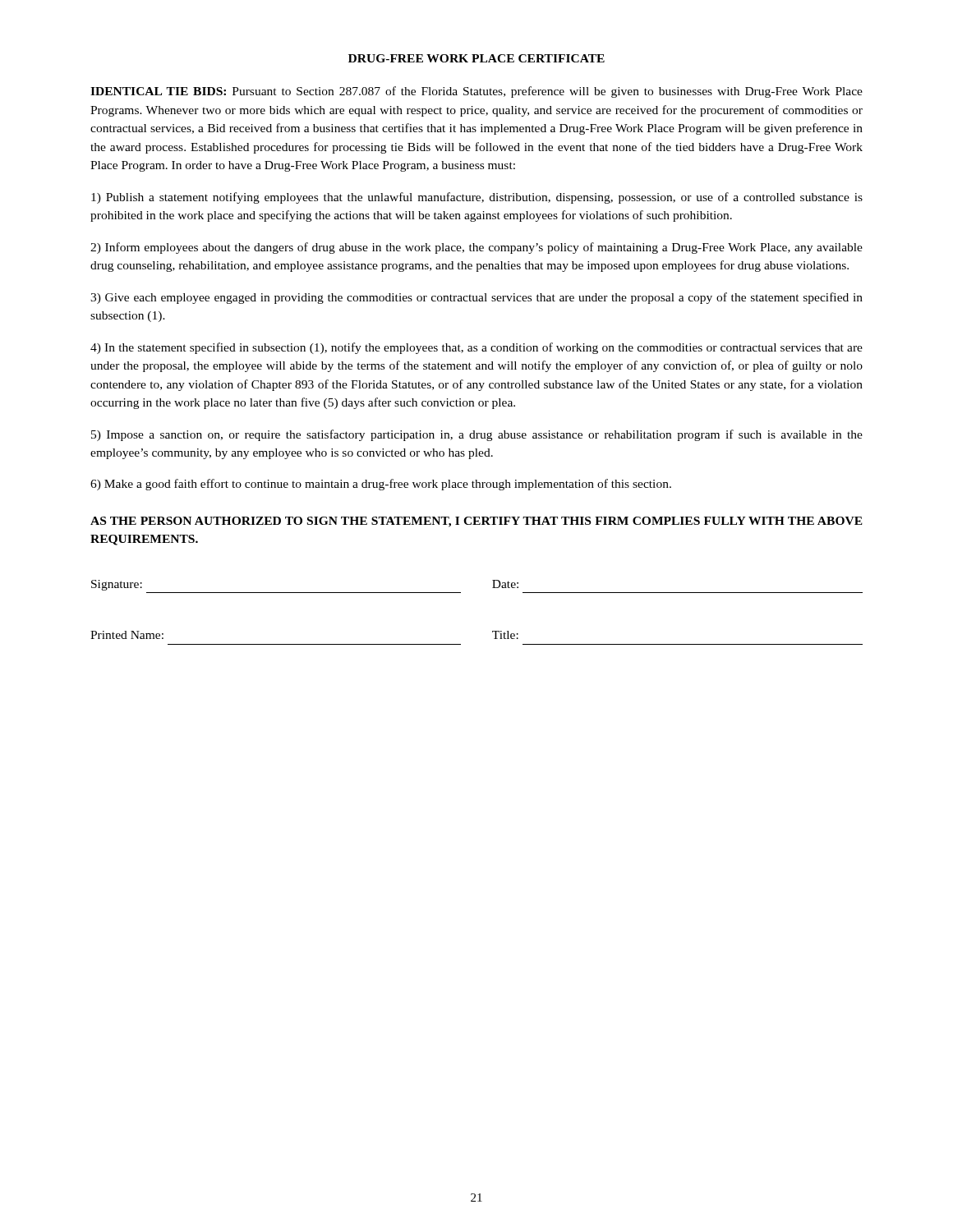Find the block starting "DRUG-FREE WORK PLACE CERTIFICATE"

click(476, 58)
